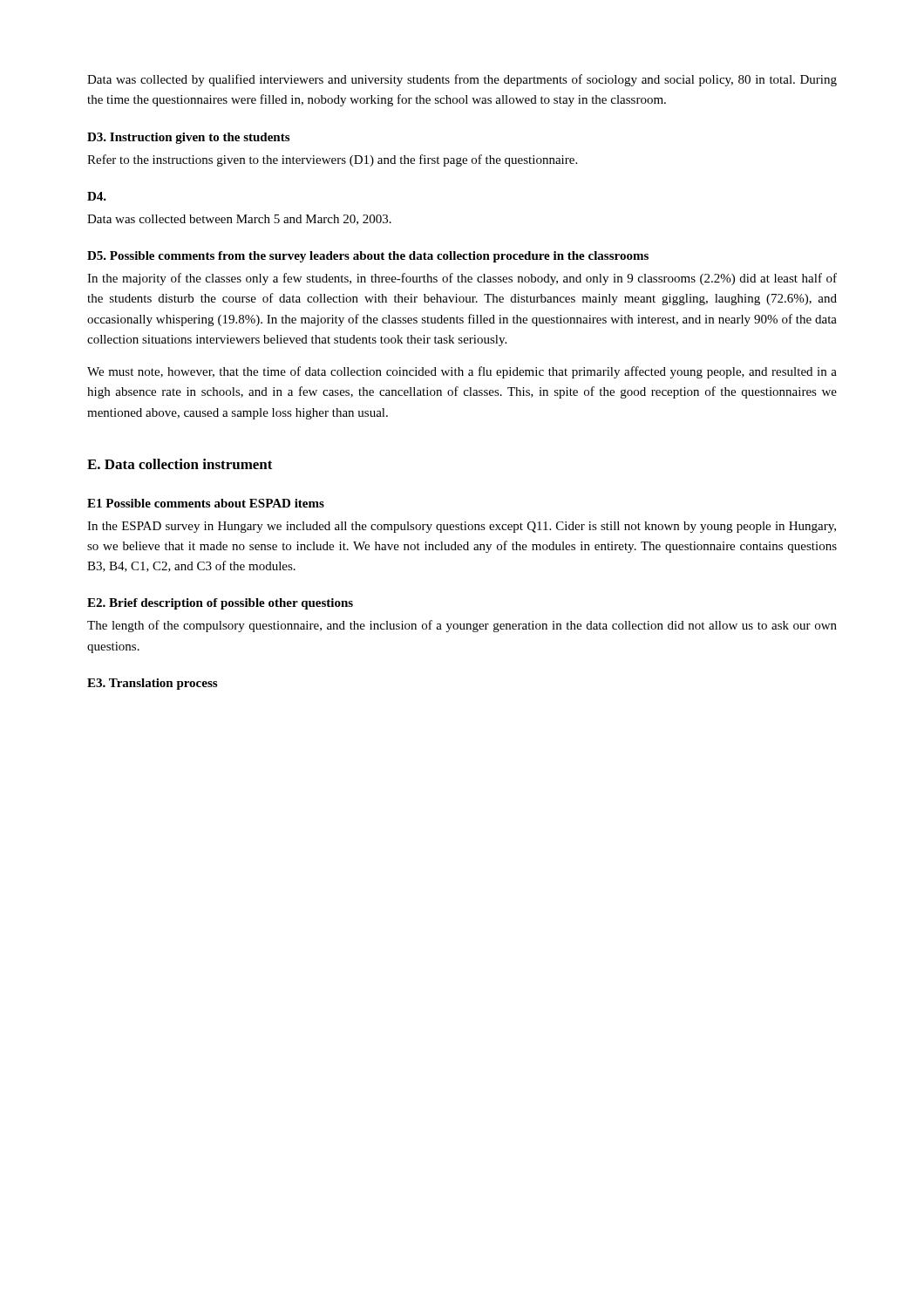Find the section header that reads "D3. Instruction given to the students"

pos(188,136)
